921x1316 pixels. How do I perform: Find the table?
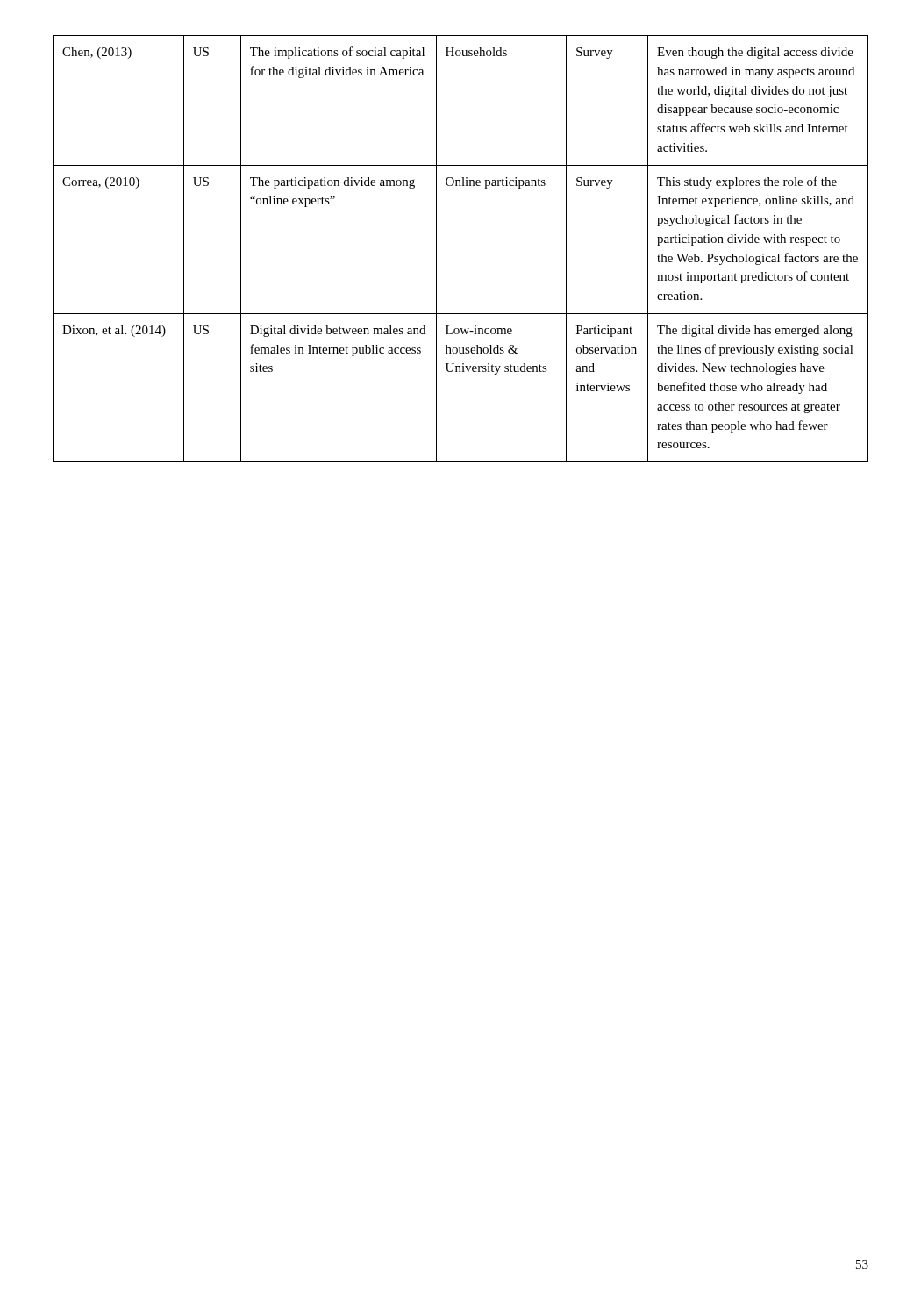point(460,249)
